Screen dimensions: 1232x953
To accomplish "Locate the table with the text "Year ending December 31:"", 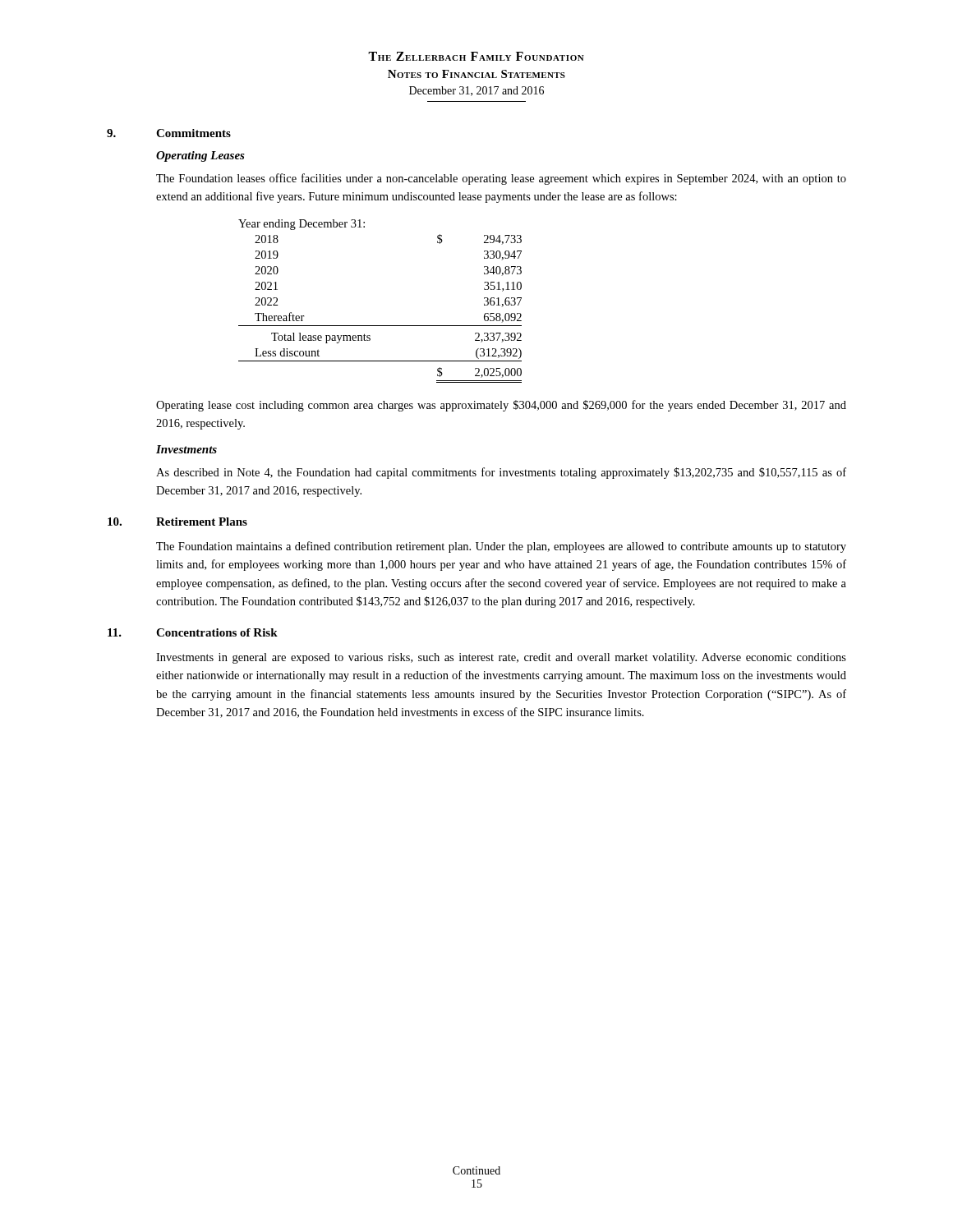I will 542,299.
